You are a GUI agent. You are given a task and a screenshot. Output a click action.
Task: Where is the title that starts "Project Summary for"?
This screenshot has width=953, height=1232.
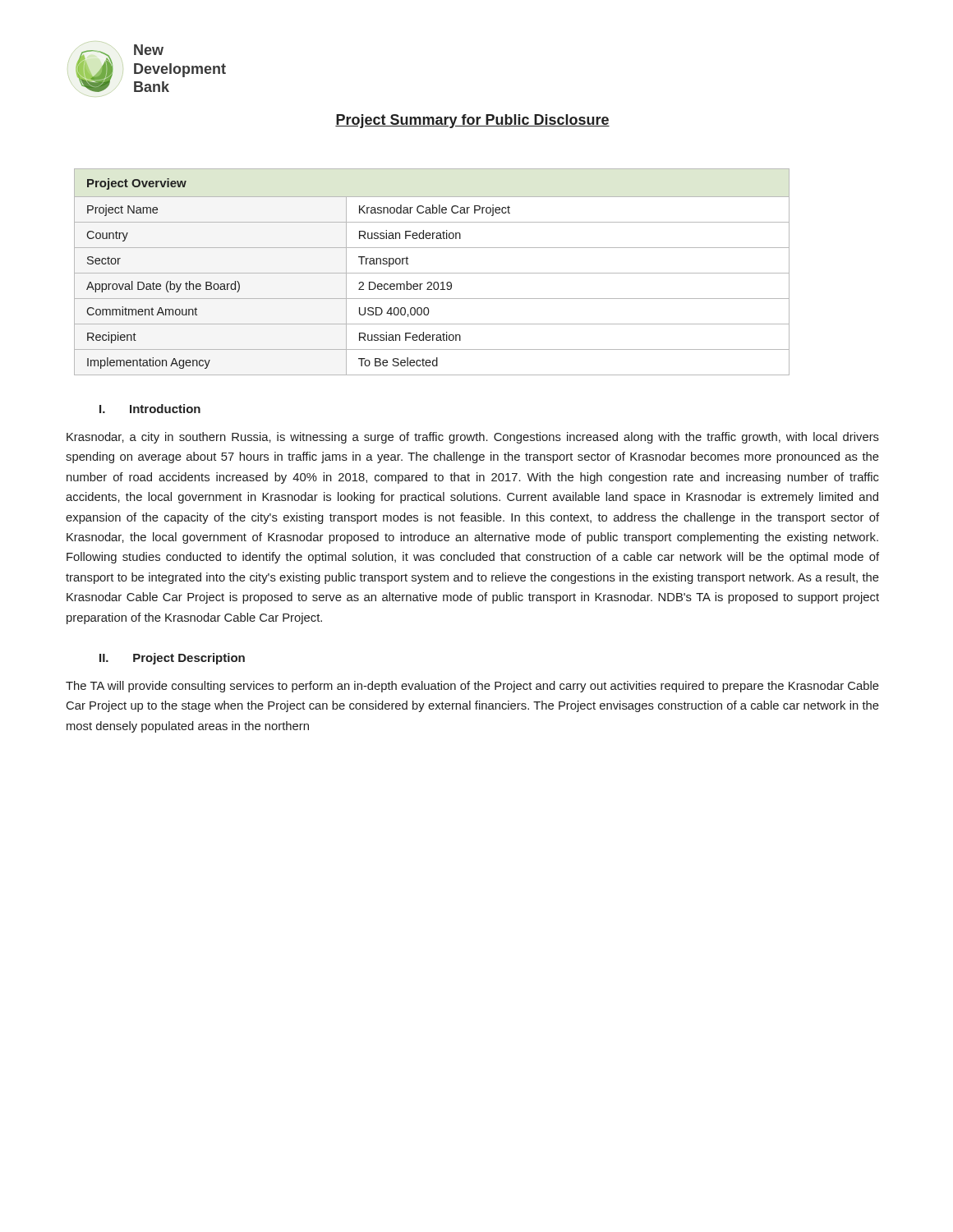tap(472, 120)
